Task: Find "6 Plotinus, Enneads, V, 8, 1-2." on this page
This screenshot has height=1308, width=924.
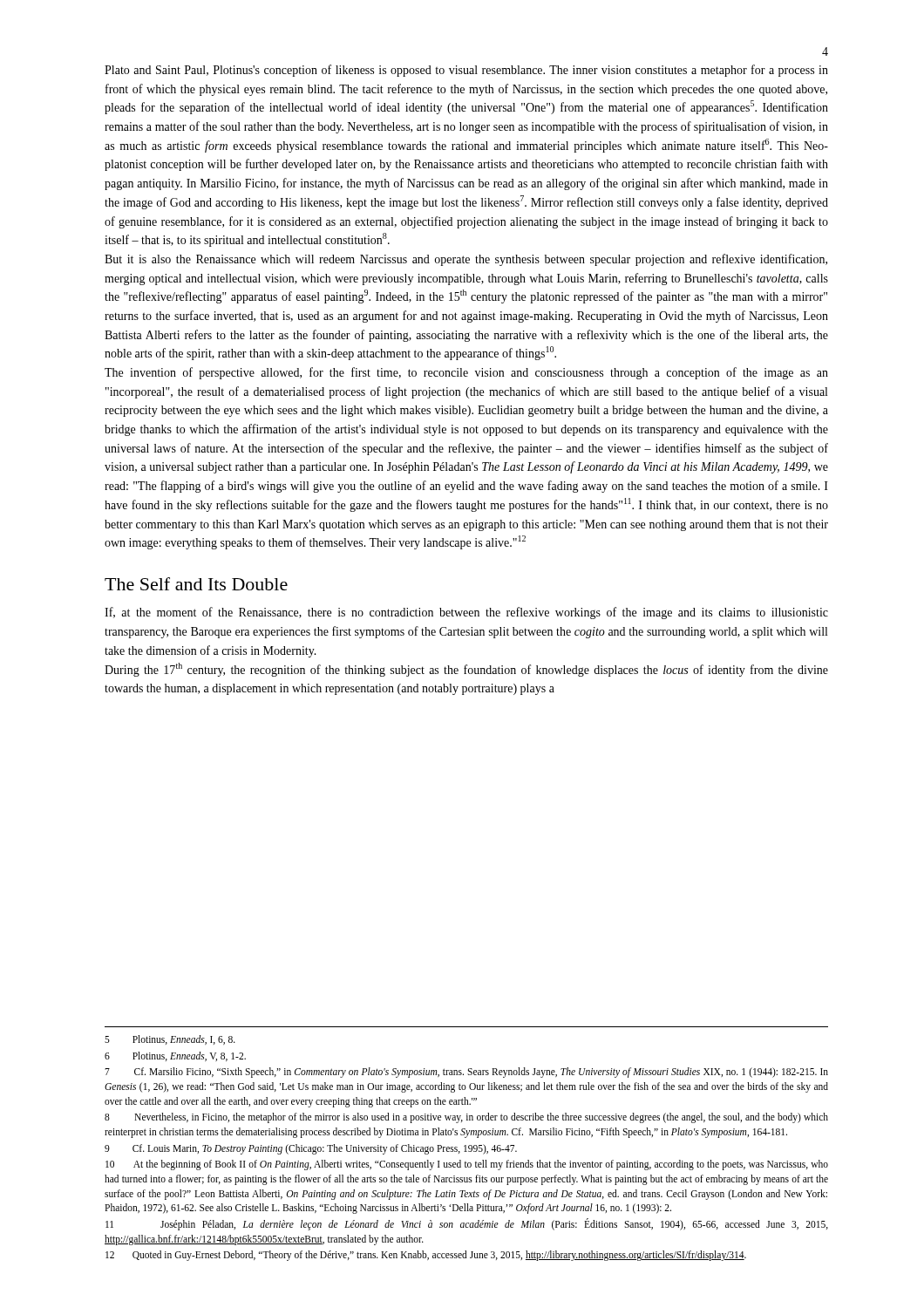Action: [x=175, y=1056]
